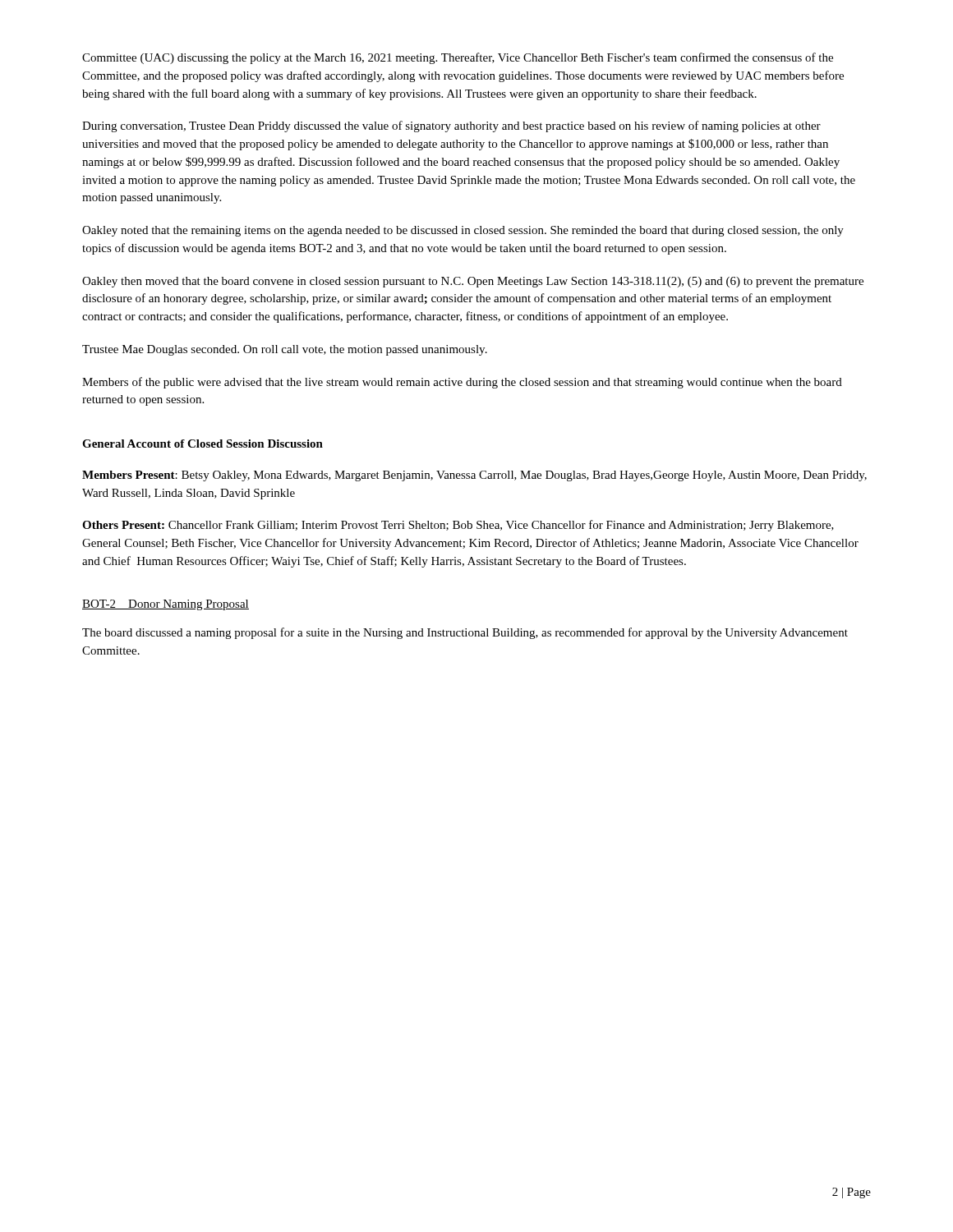Locate the text block that says "Members of the public"
Viewport: 953px width, 1232px height.
[x=462, y=390]
